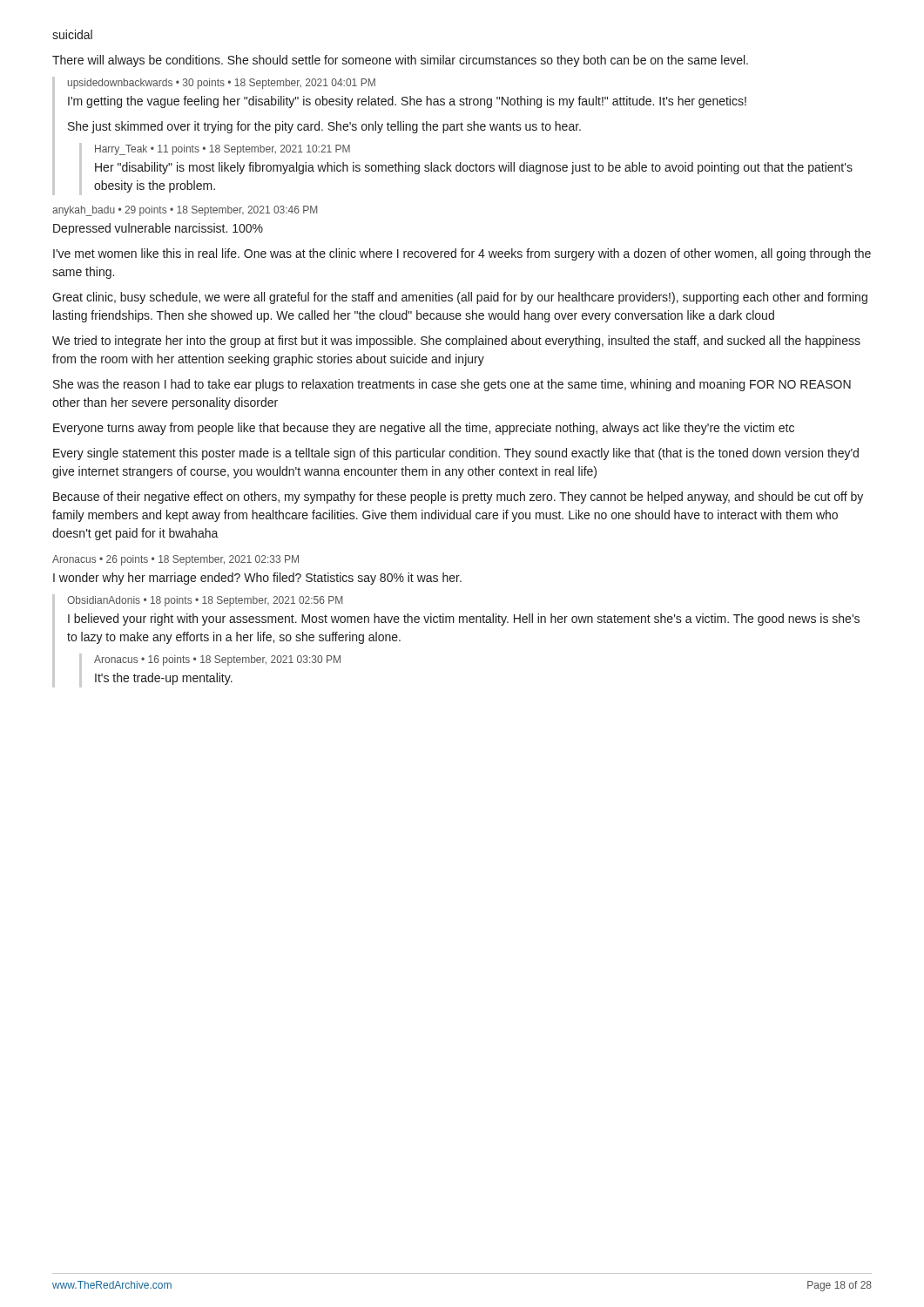Point to the text starting "I wonder why her marriage ended? Who"
Screen dimensions: 1307x924
tap(257, 578)
